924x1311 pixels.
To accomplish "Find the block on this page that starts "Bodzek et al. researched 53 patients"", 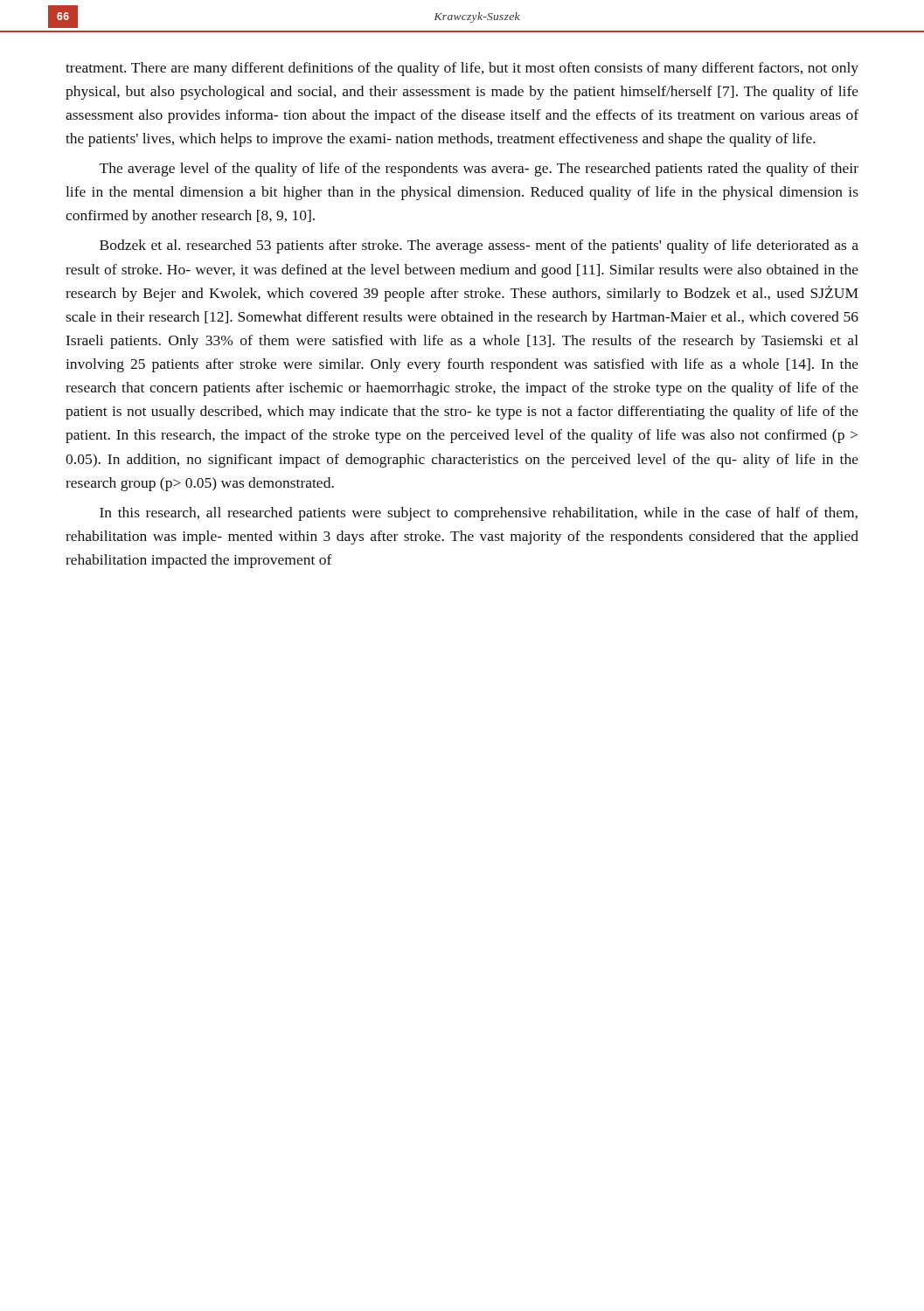I will pyautogui.click(x=462, y=364).
